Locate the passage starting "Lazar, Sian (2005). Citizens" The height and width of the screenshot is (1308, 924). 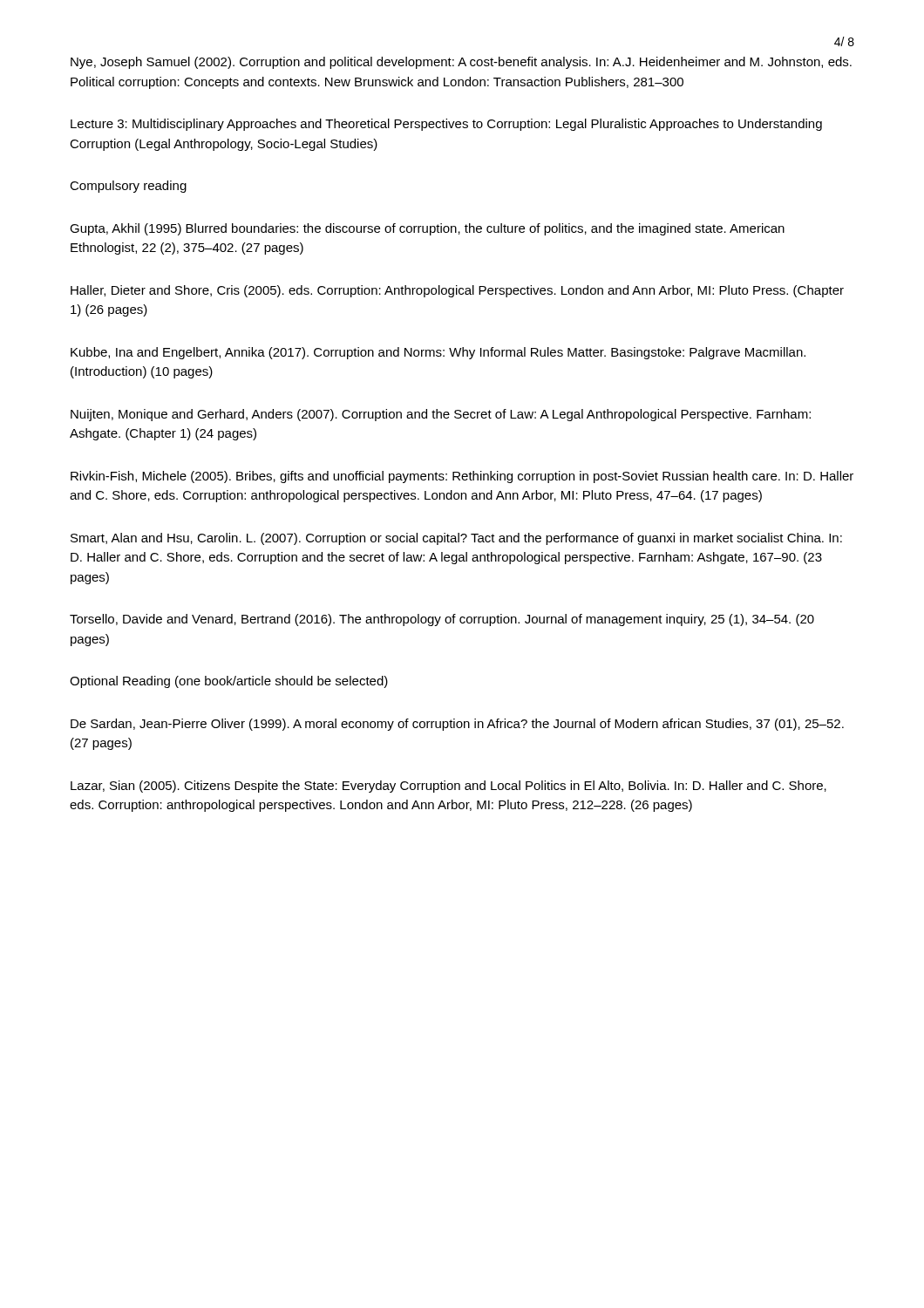448,795
